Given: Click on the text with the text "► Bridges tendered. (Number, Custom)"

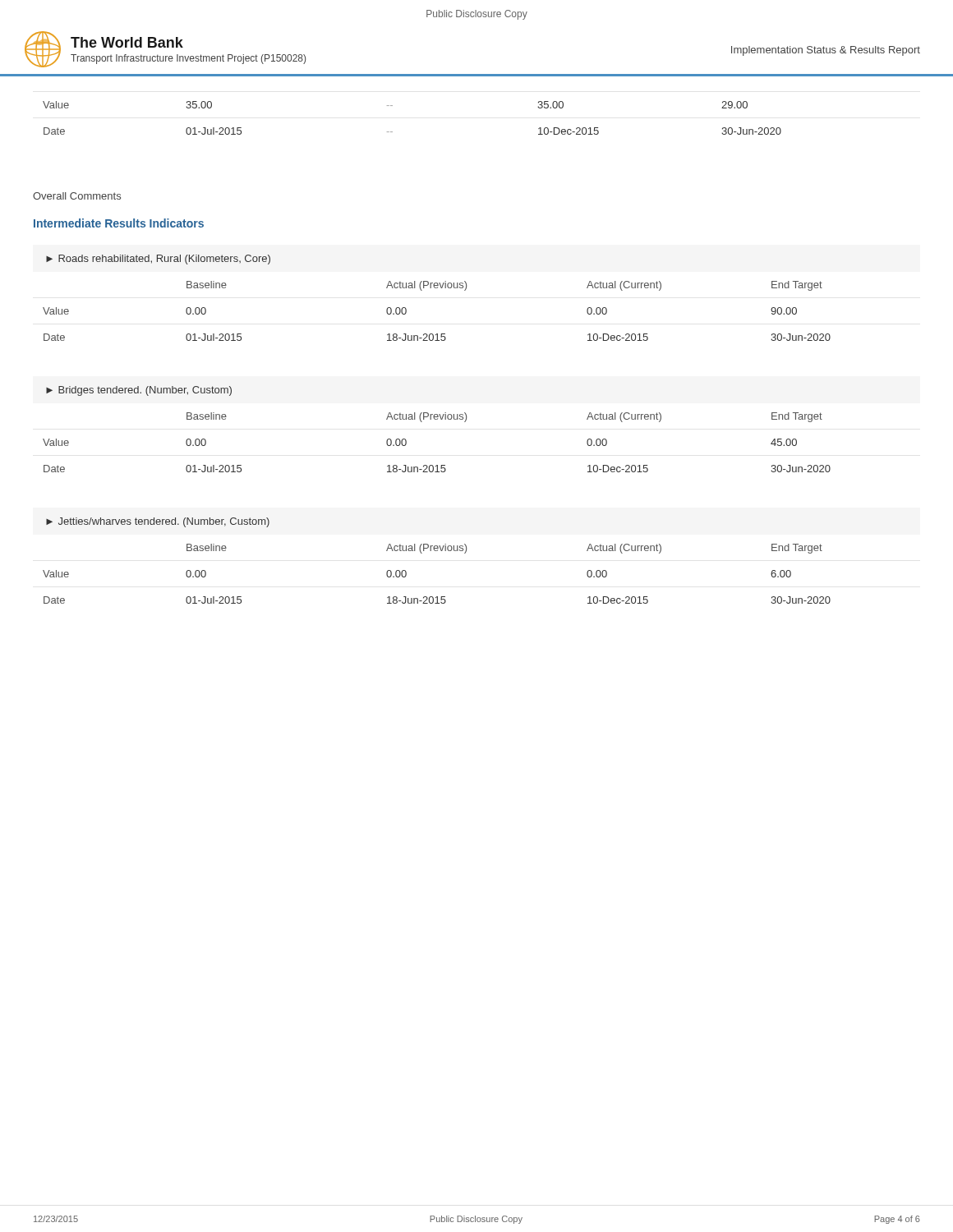Looking at the screenshot, I should coord(138,390).
